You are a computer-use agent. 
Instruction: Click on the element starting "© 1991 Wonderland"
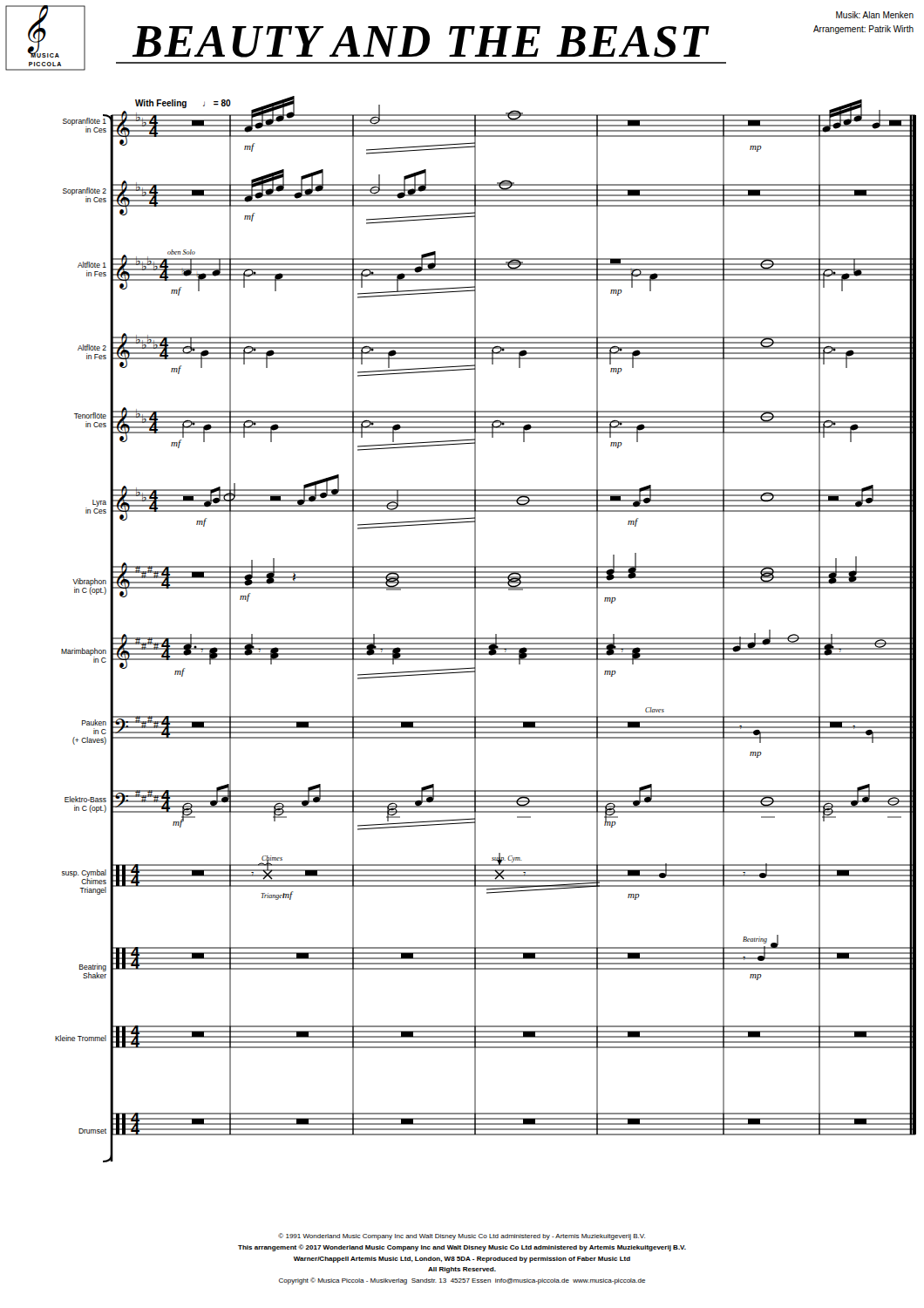pyautogui.click(x=462, y=1258)
